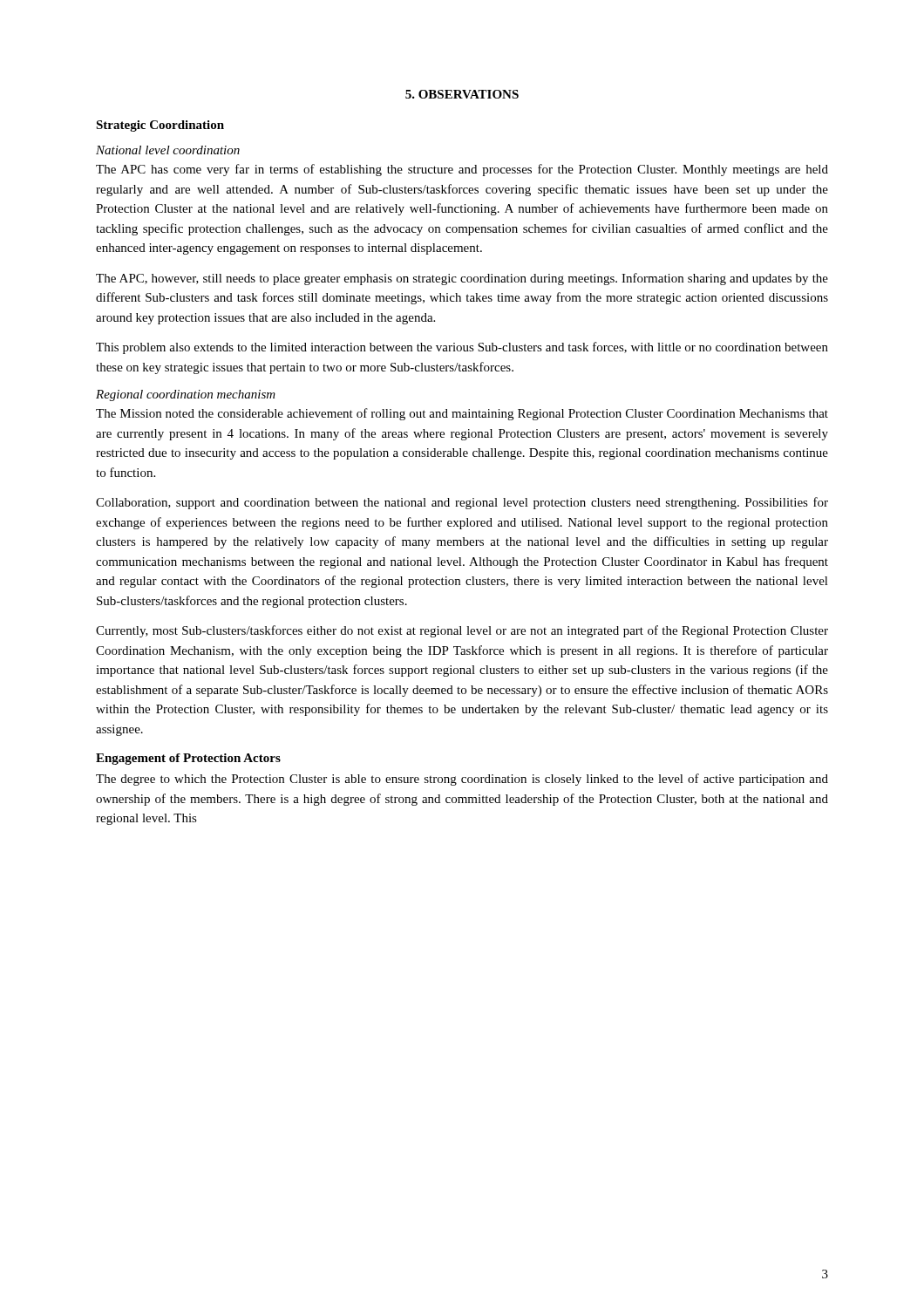The image size is (924, 1308).
Task: Find the text block that reads "The APC has come very far in terms"
Action: 462,208
